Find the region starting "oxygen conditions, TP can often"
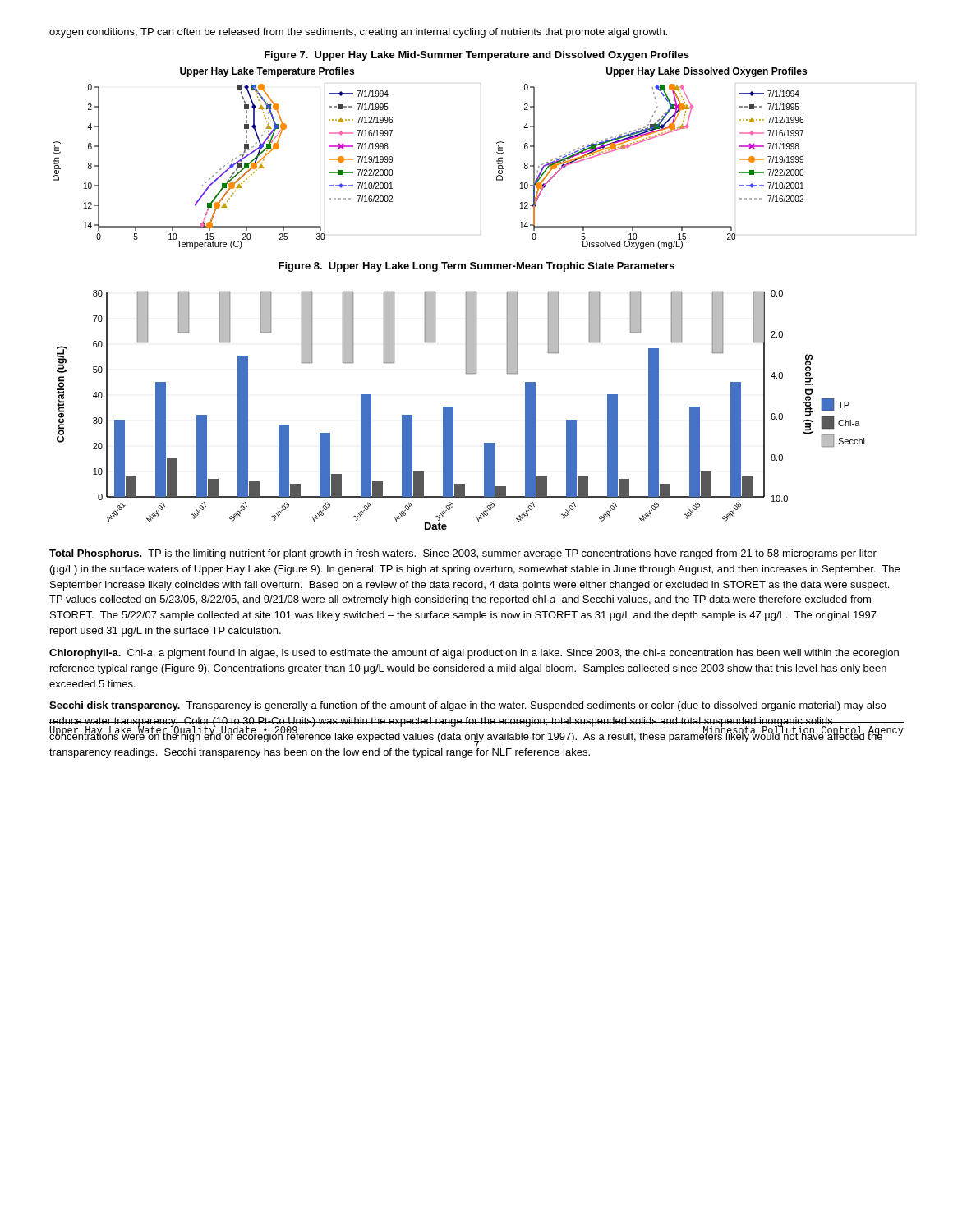The image size is (953, 1232). pyautogui.click(x=359, y=32)
